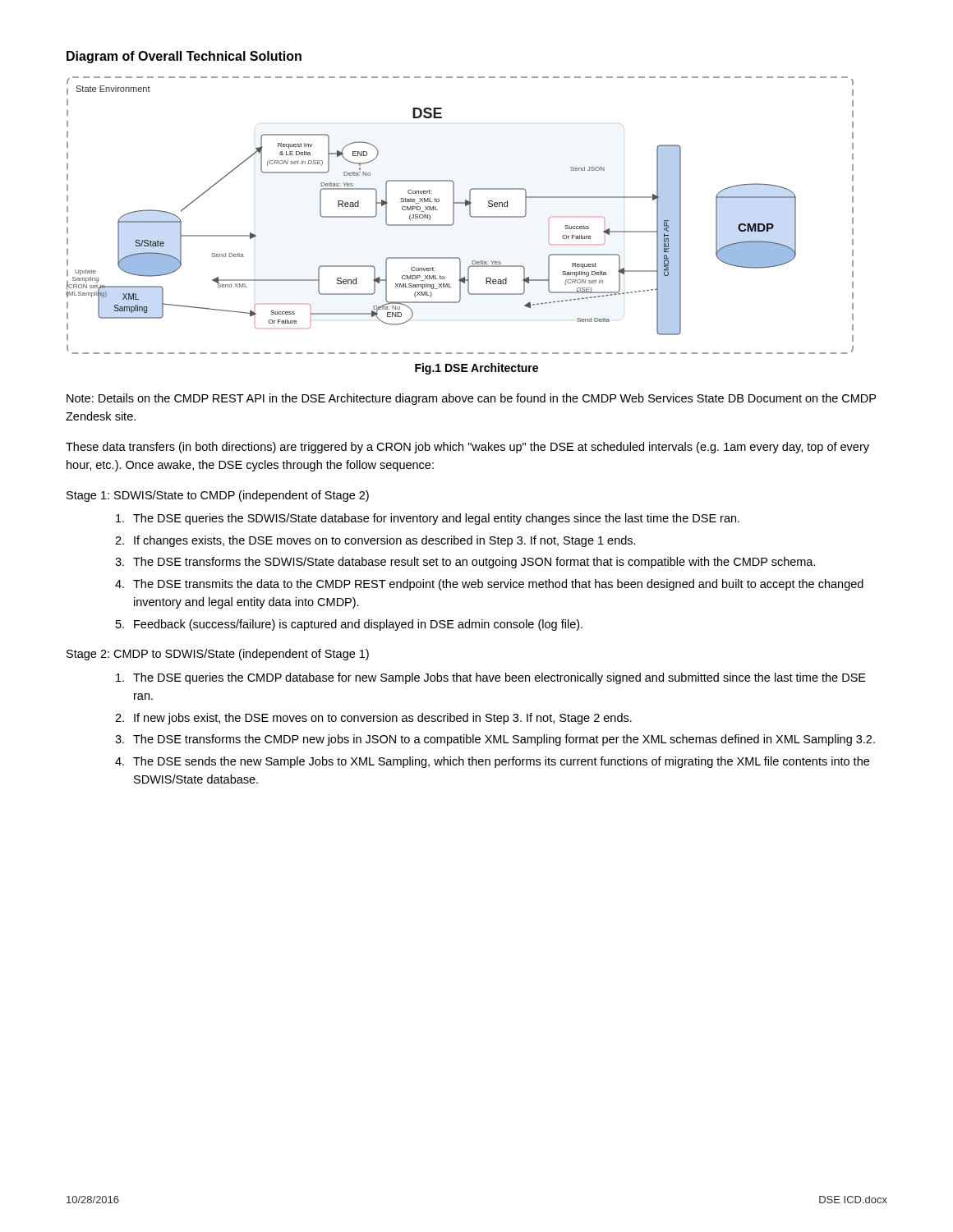
Task: Find the text block starting "5. Feedback (success/failure)"
Action: click(x=349, y=624)
